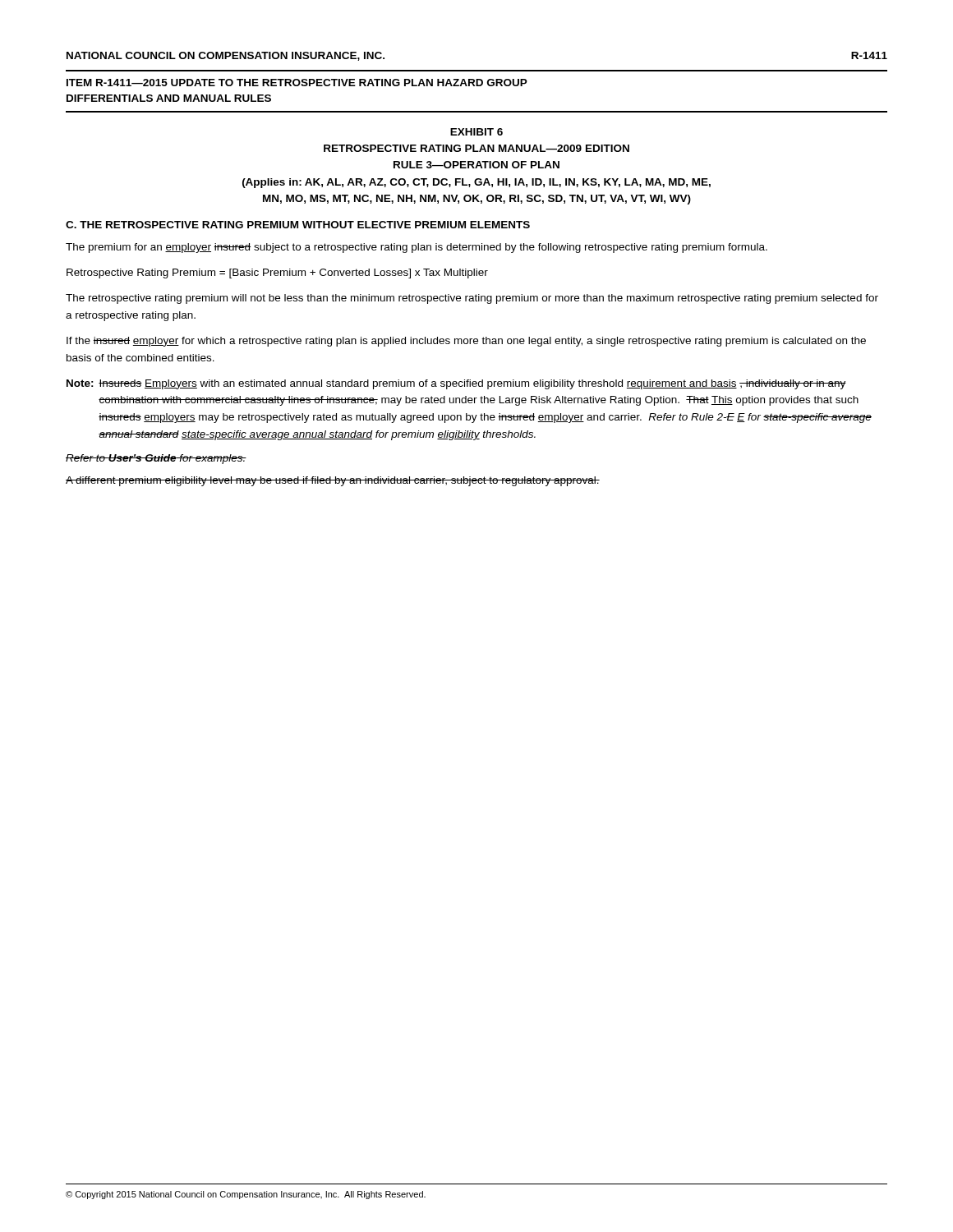Find the text block that says "The premium for an employer insured subject"
This screenshot has width=953, height=1232.
click(417, 247)
